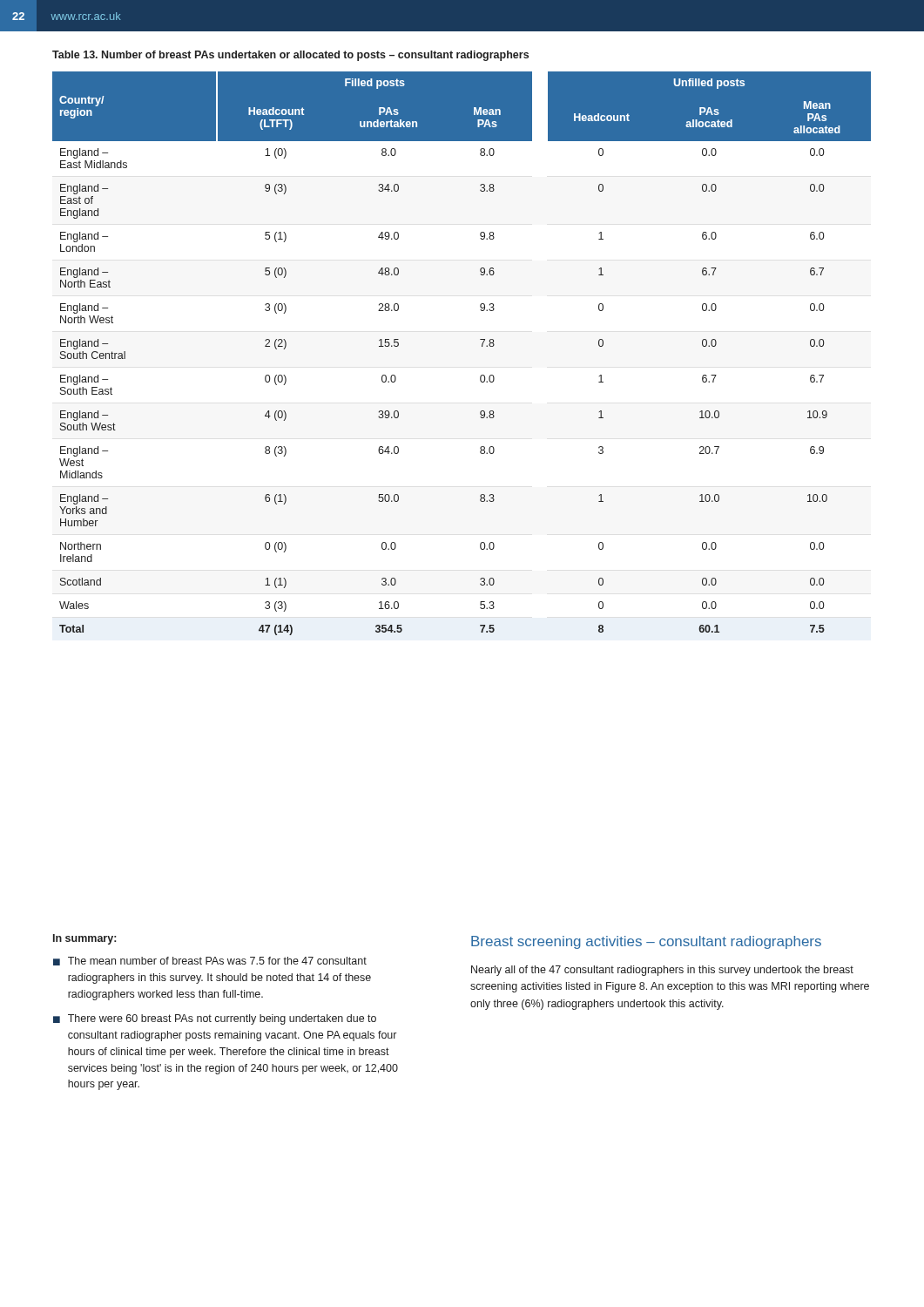Point to the section header beginning "Breast screening activities –"

[x=646, y=941]
